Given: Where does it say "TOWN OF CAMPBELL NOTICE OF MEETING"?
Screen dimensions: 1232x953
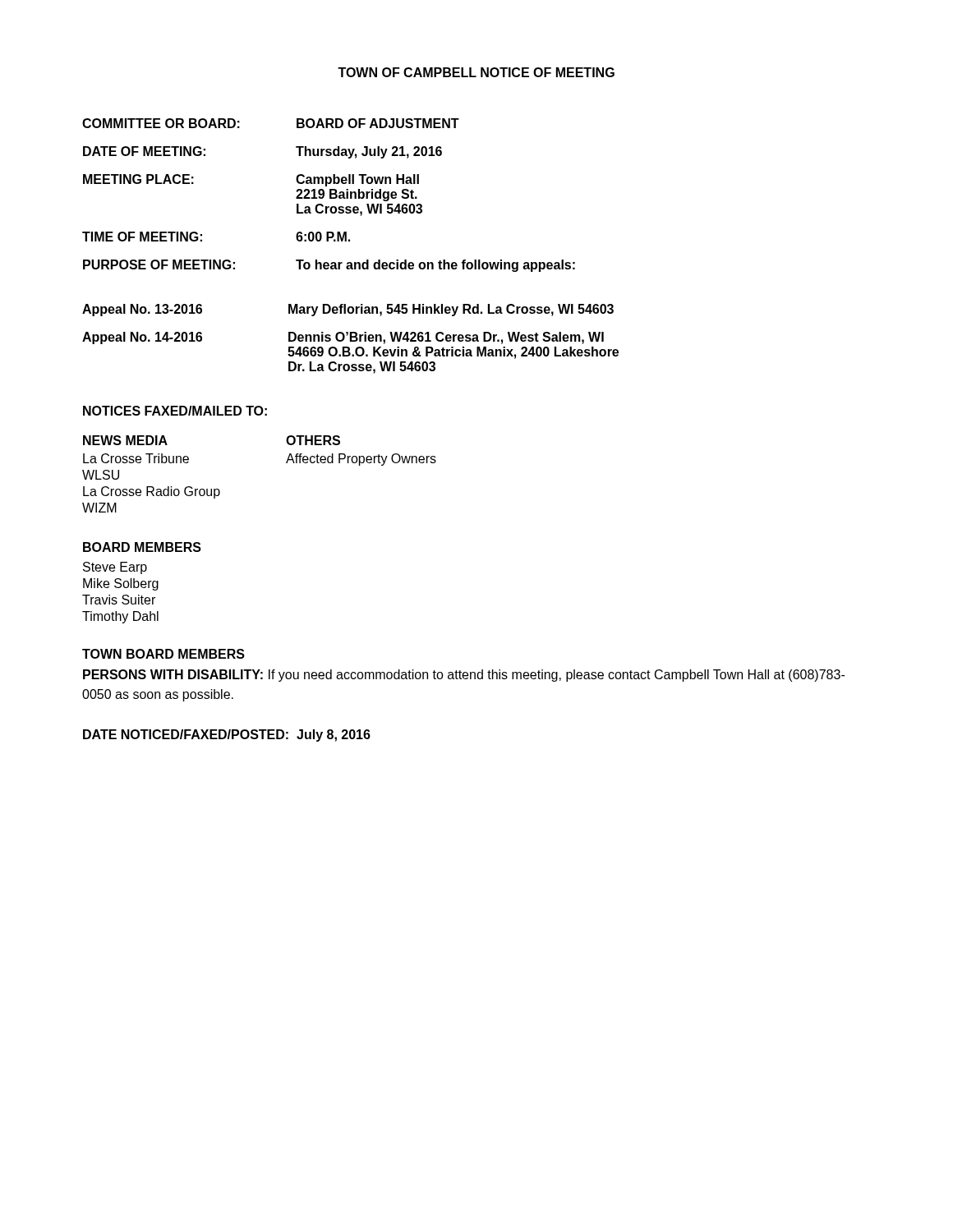Looking at the screenshot, I should [476, 73].
